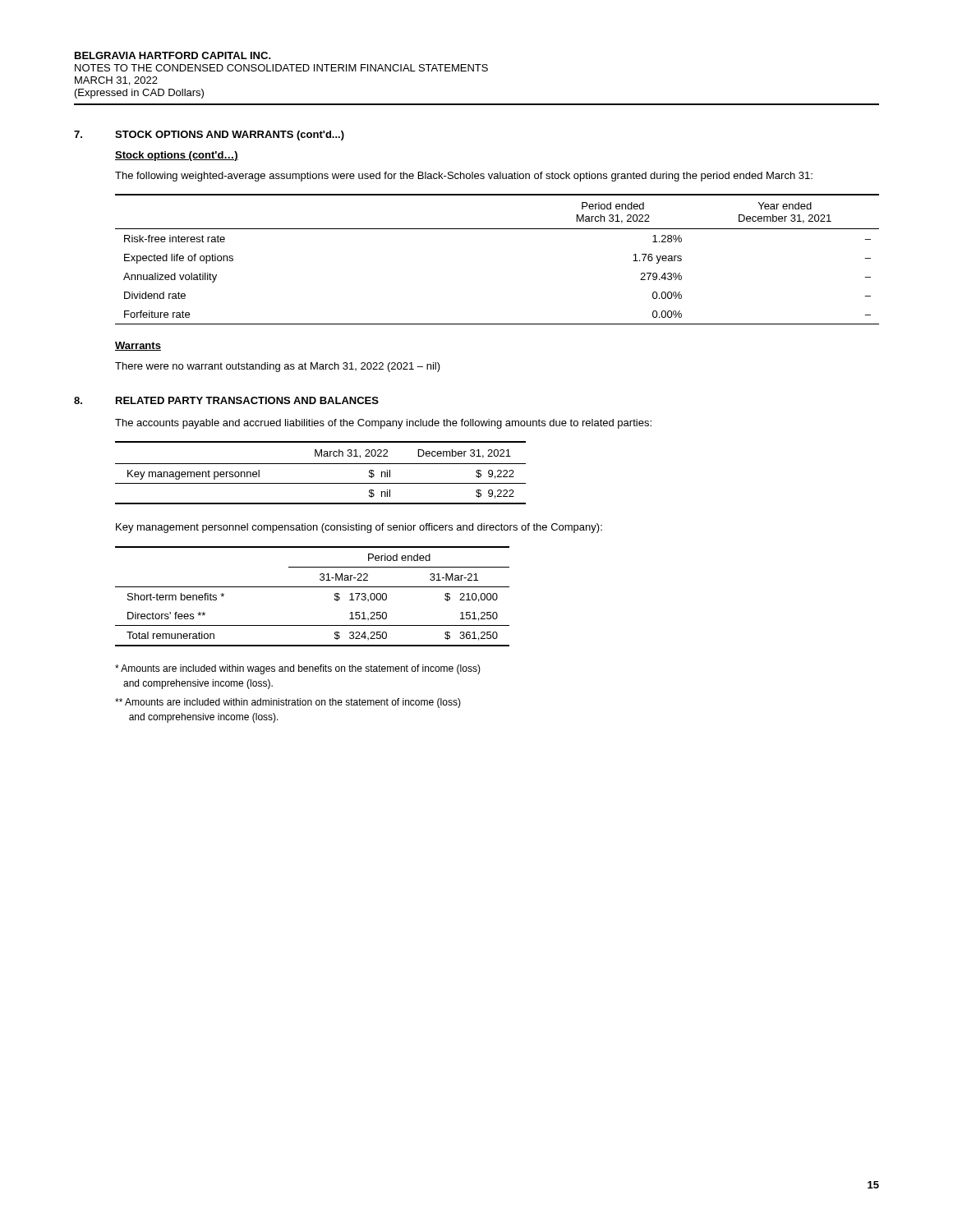Locate the table with the text "$ 210,000"

pos(497,596)
